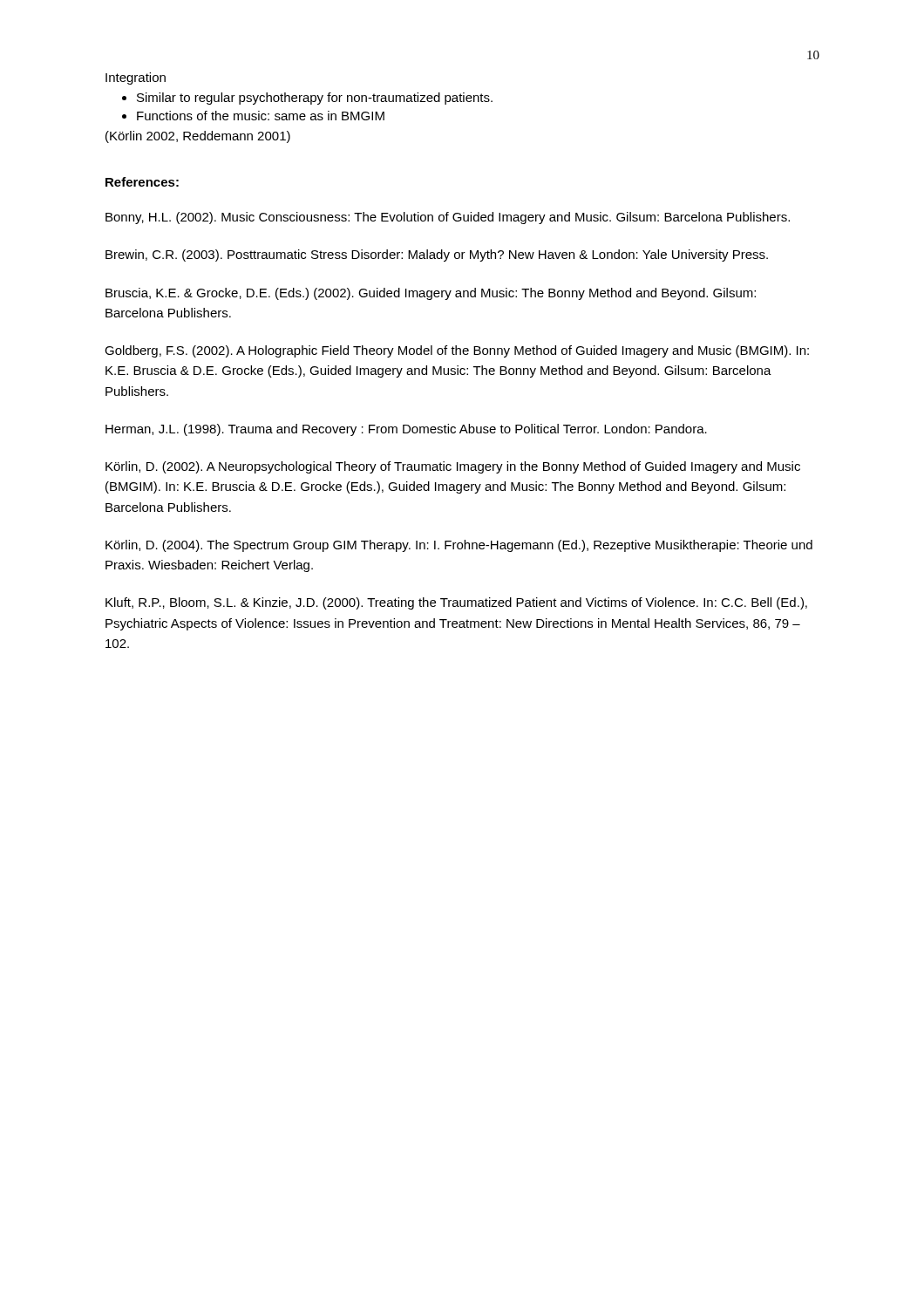This screenshot has height=1308, width=924.
Task: Click on the text block containing "Kluft, R.P., Bloom, S.L. & Kinzie, J.D."
Action: [x=456, y=623]
